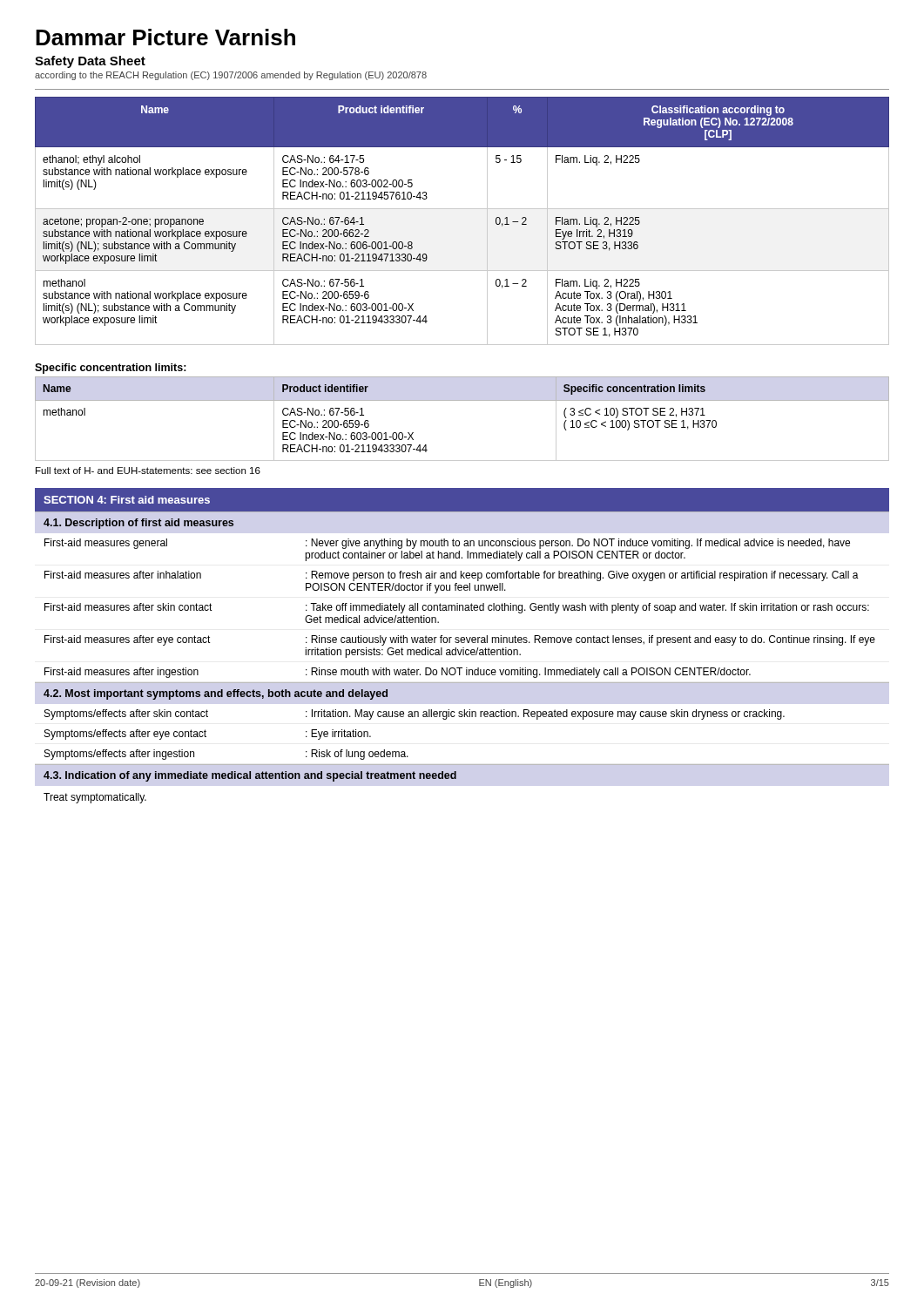Point to the passage starting "SECTION 4: First aid"
This screenshot has height=1307, width=924.
(127, 500)
